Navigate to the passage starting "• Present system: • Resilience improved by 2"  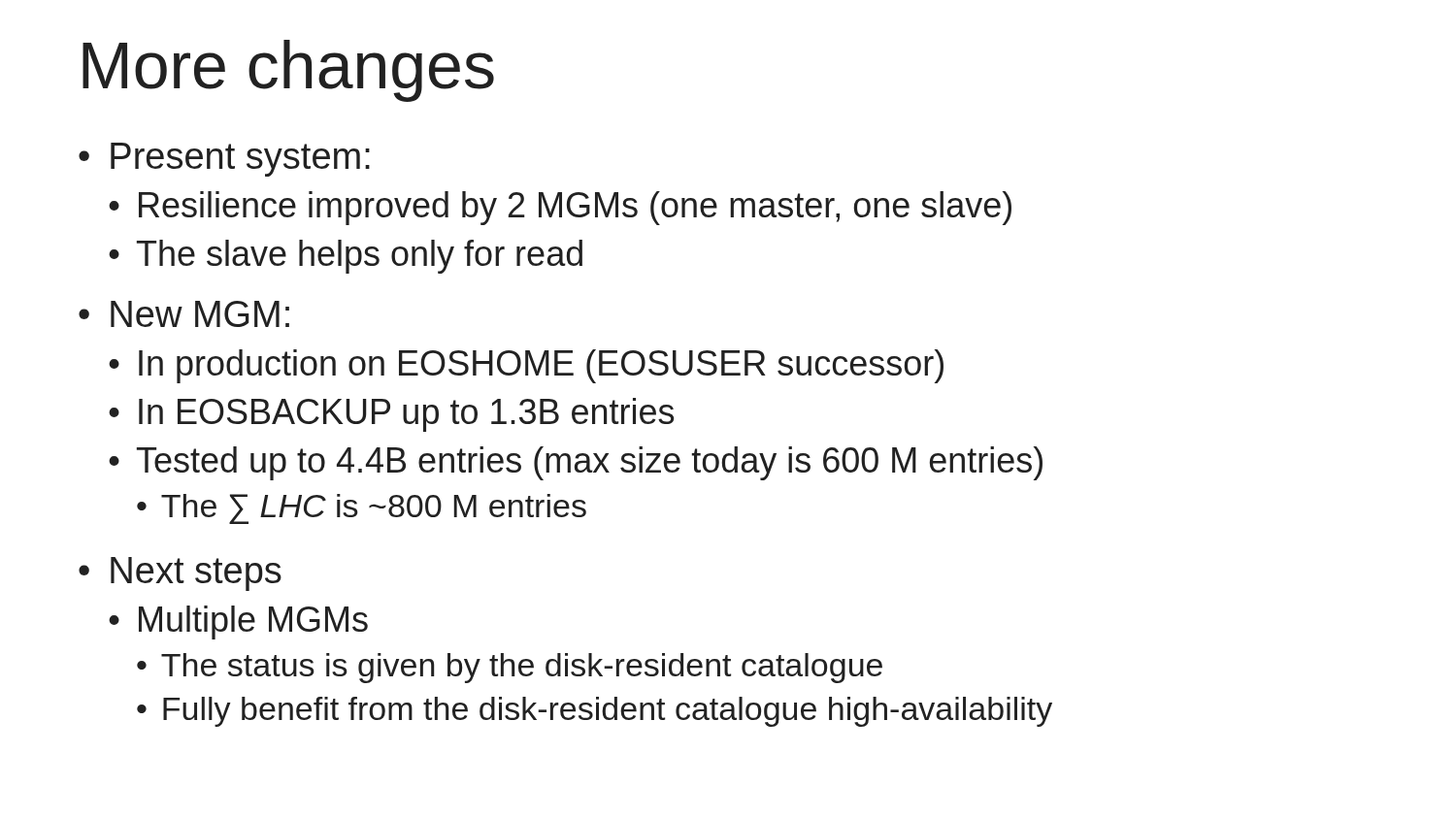[728, 209]
